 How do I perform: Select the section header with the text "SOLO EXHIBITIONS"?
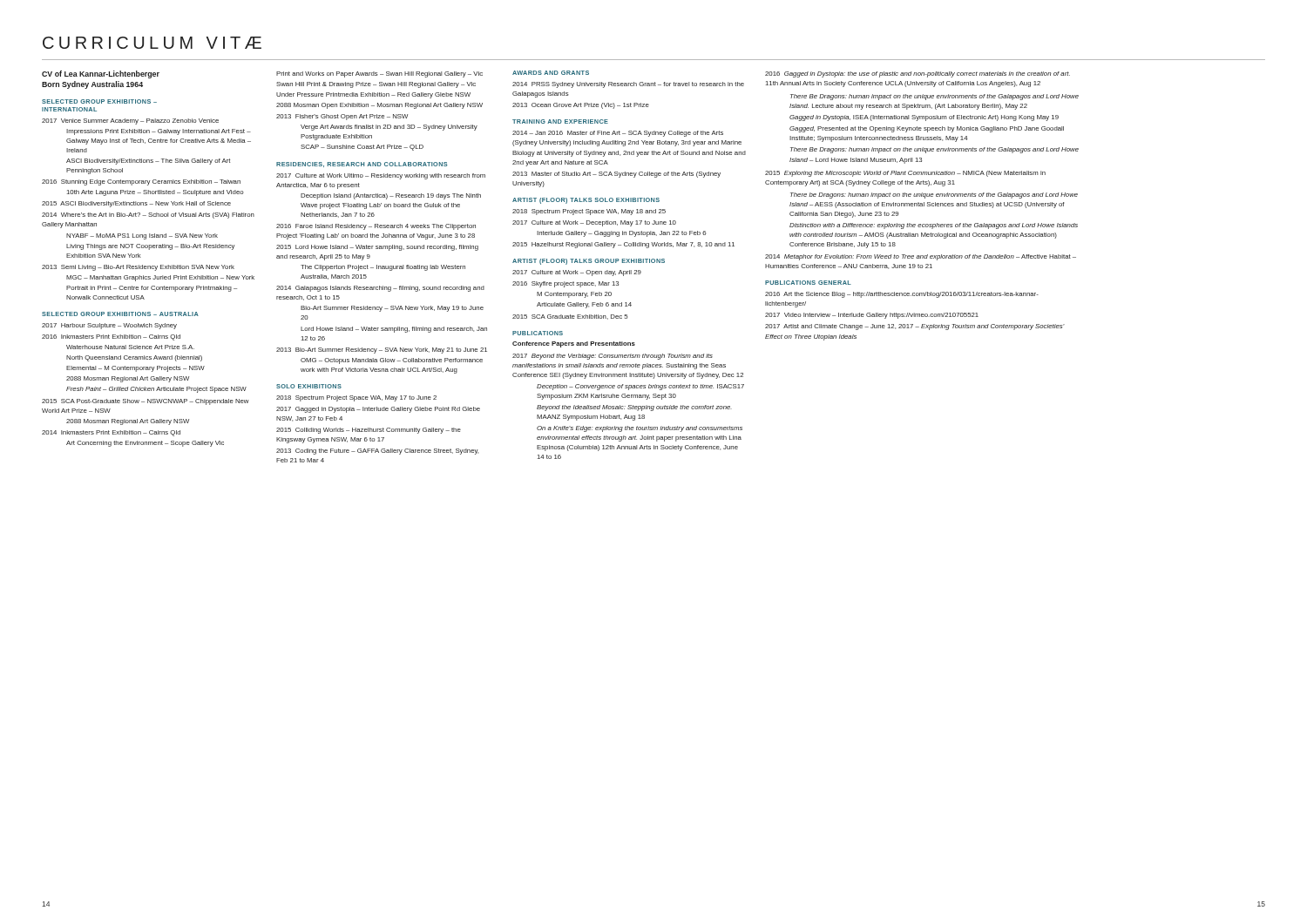(x=309, y=386)
